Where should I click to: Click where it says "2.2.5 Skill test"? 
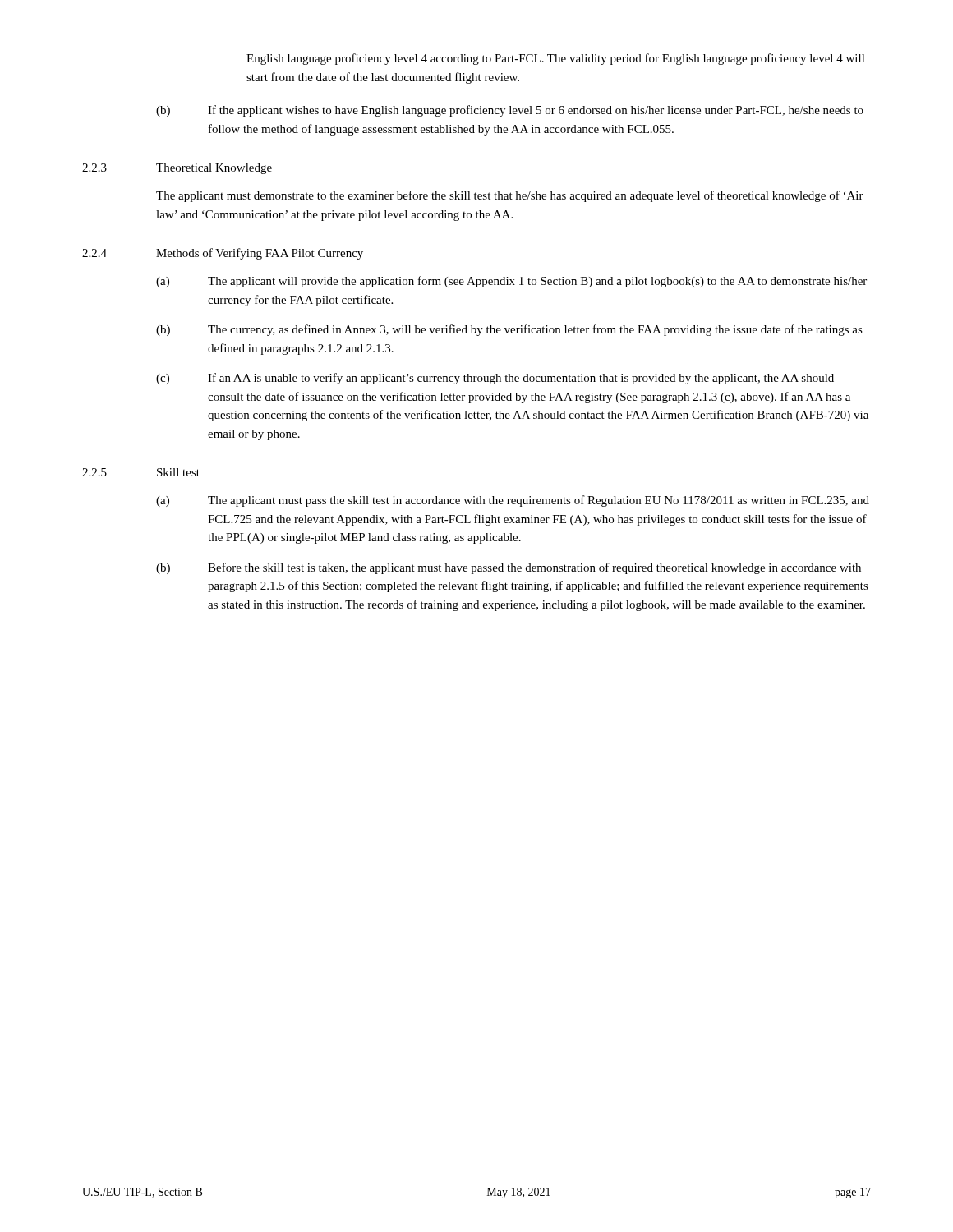(x=95, y=473)
